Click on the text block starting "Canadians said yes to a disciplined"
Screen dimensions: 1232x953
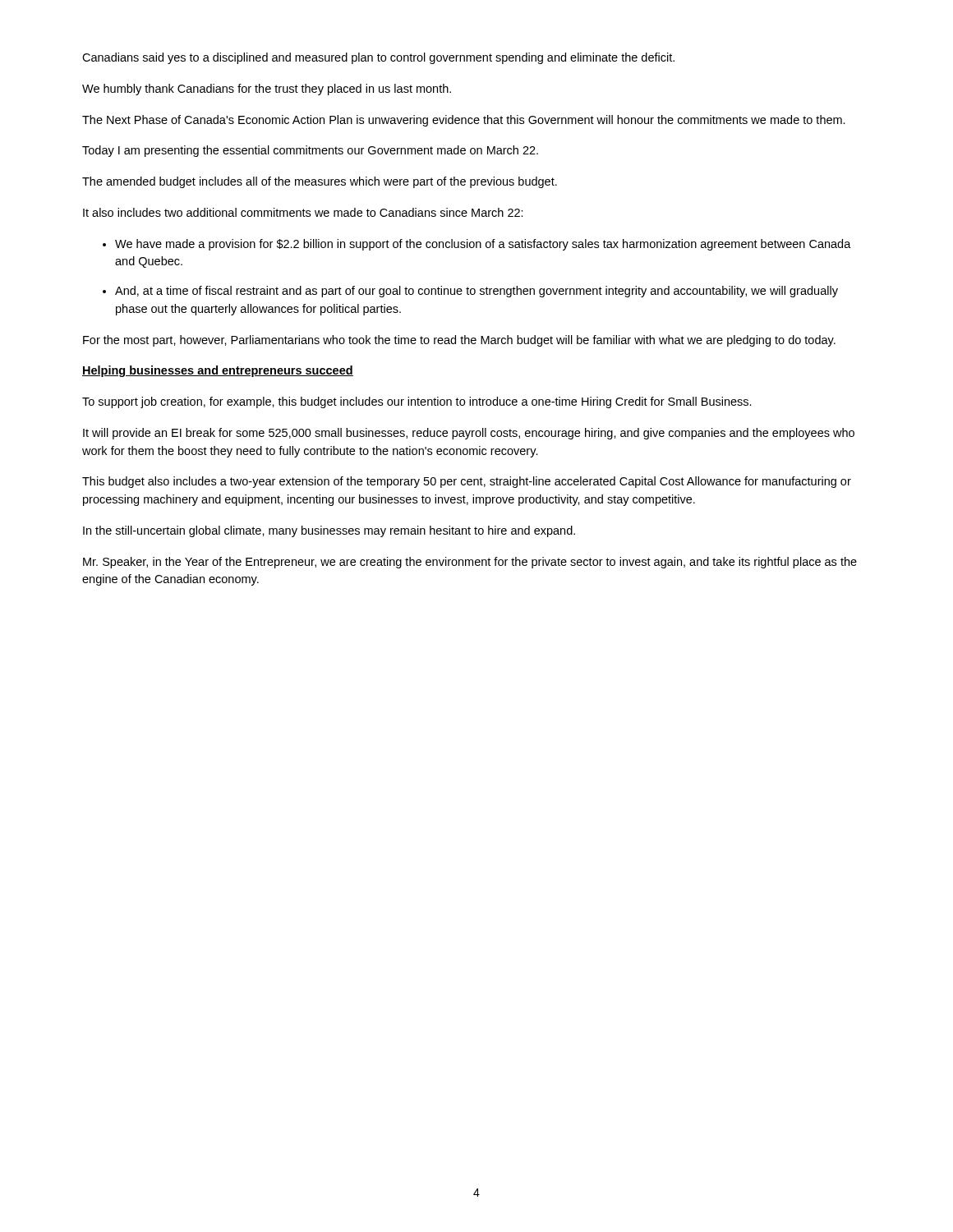(x=379, y=57)
